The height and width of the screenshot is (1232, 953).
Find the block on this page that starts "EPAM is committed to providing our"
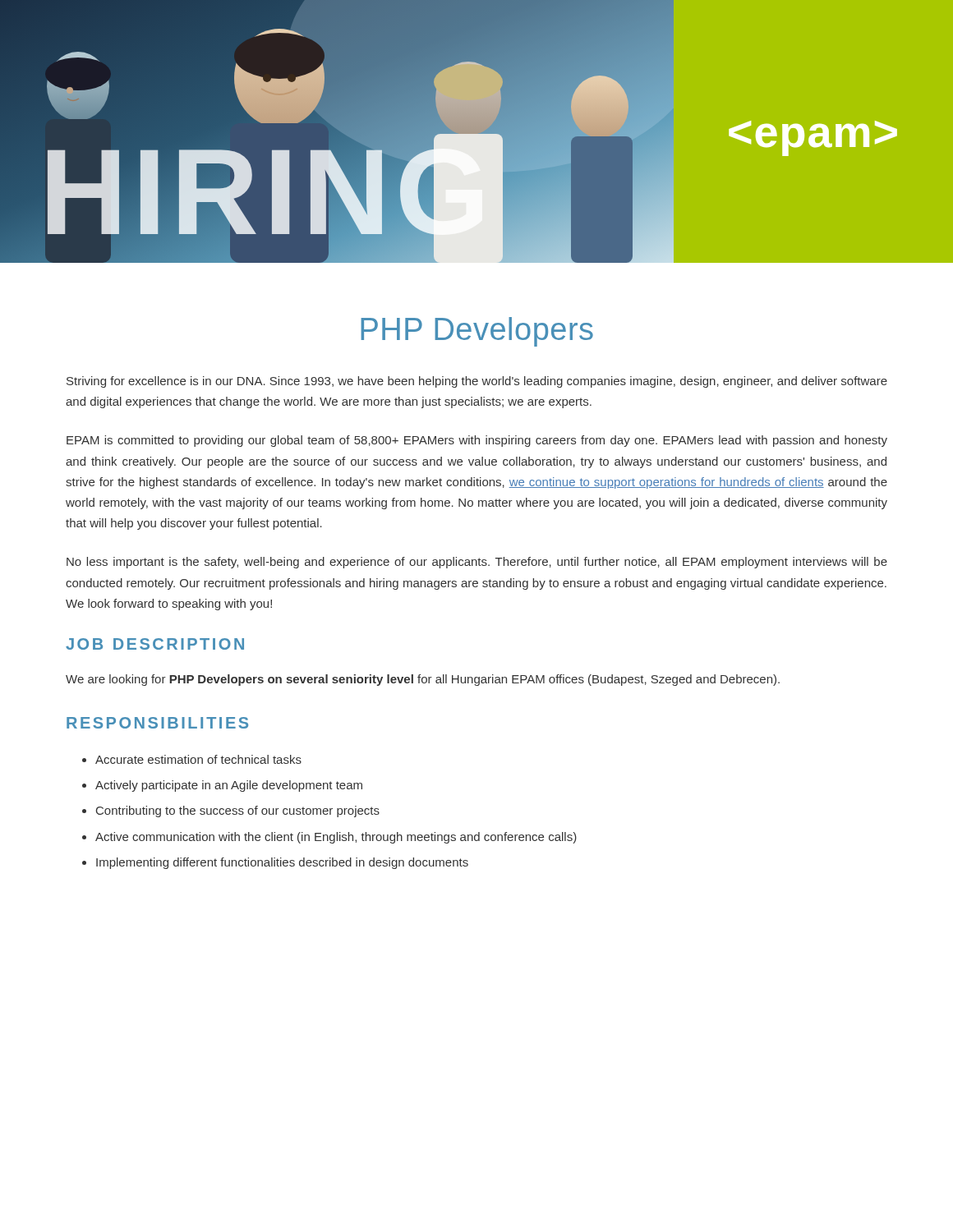(x=476, y=482)
